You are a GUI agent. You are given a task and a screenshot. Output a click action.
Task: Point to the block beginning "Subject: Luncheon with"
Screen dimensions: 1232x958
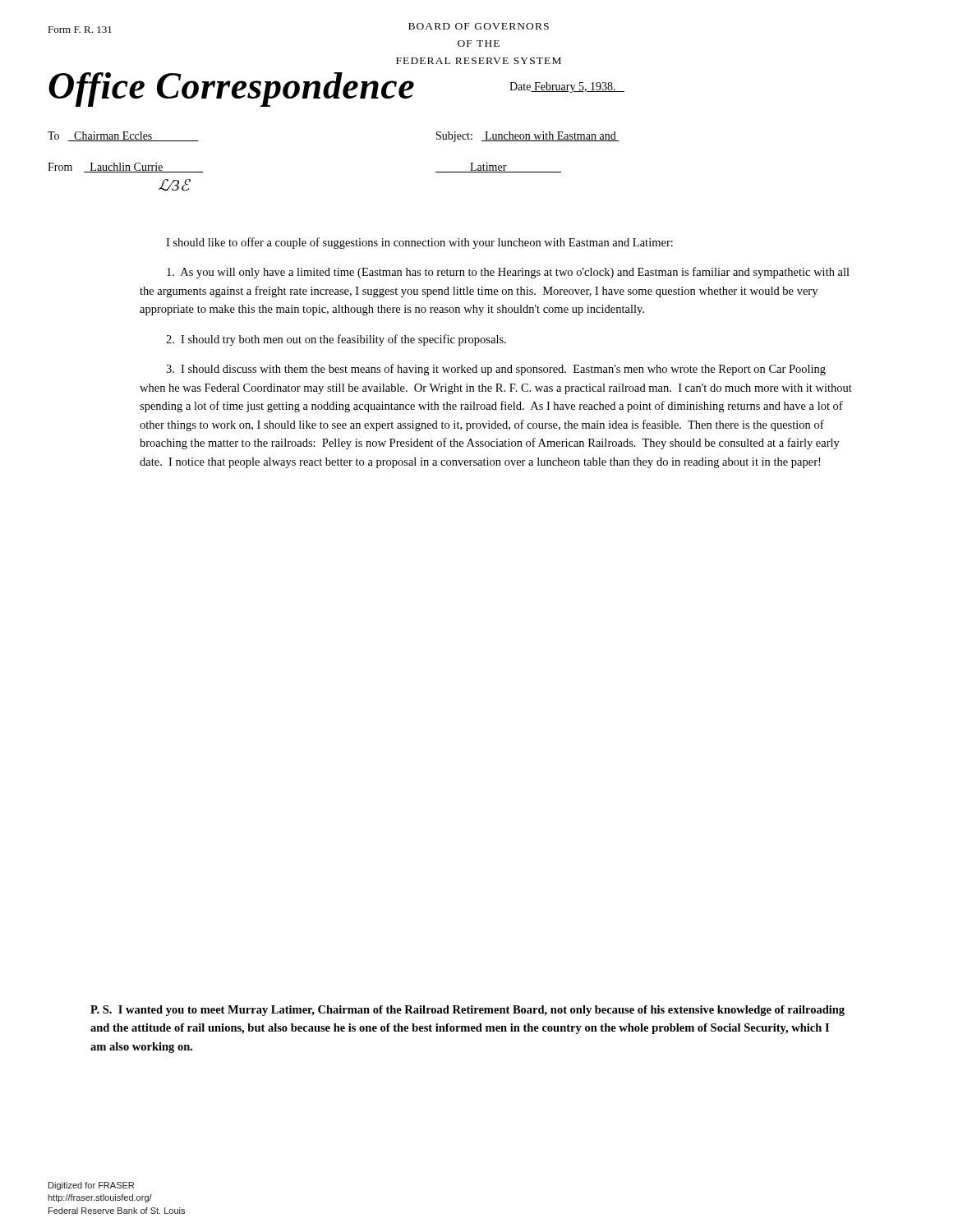pyautogui.click(x=527, y=136)
